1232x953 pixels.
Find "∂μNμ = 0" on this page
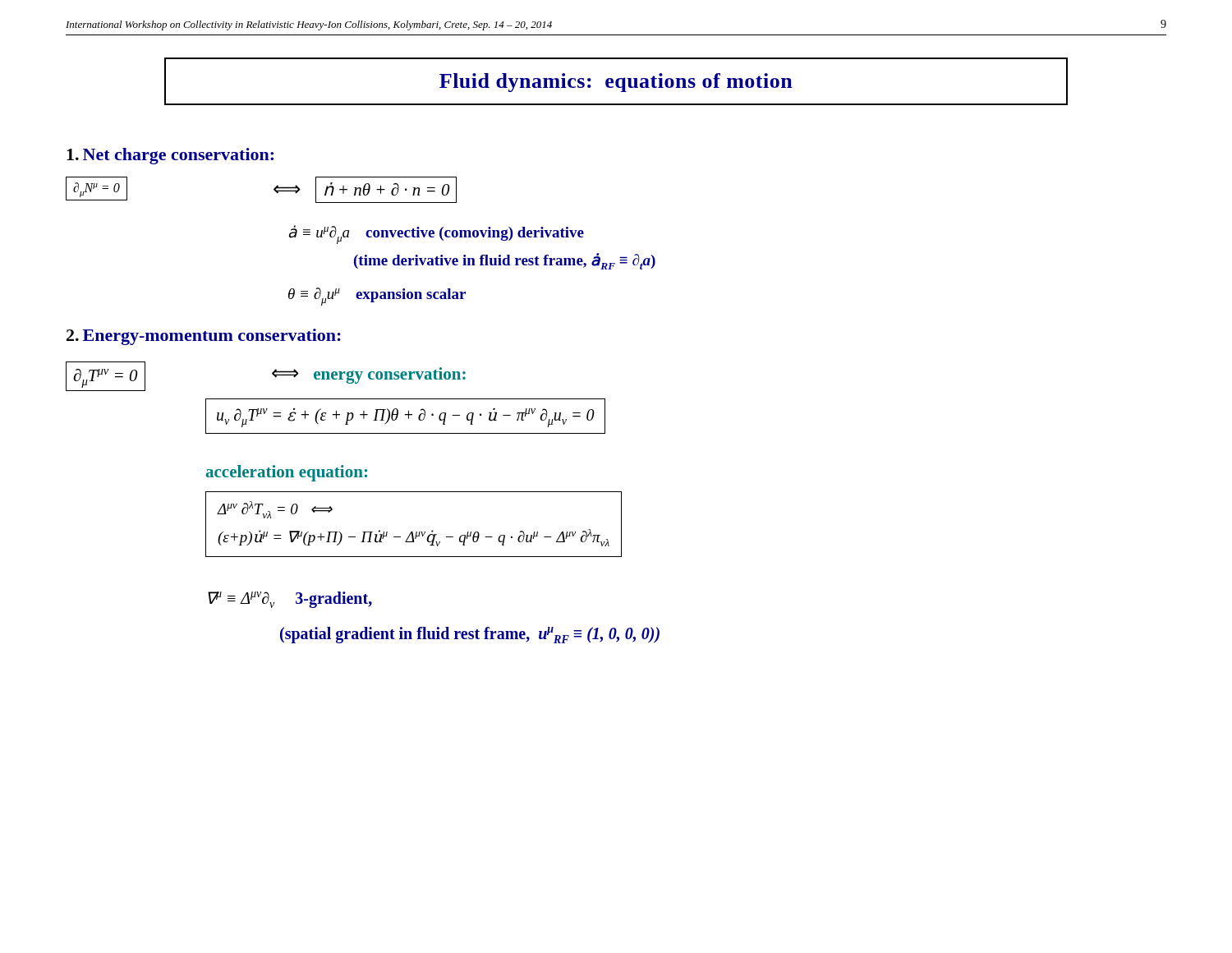(96, 188)
